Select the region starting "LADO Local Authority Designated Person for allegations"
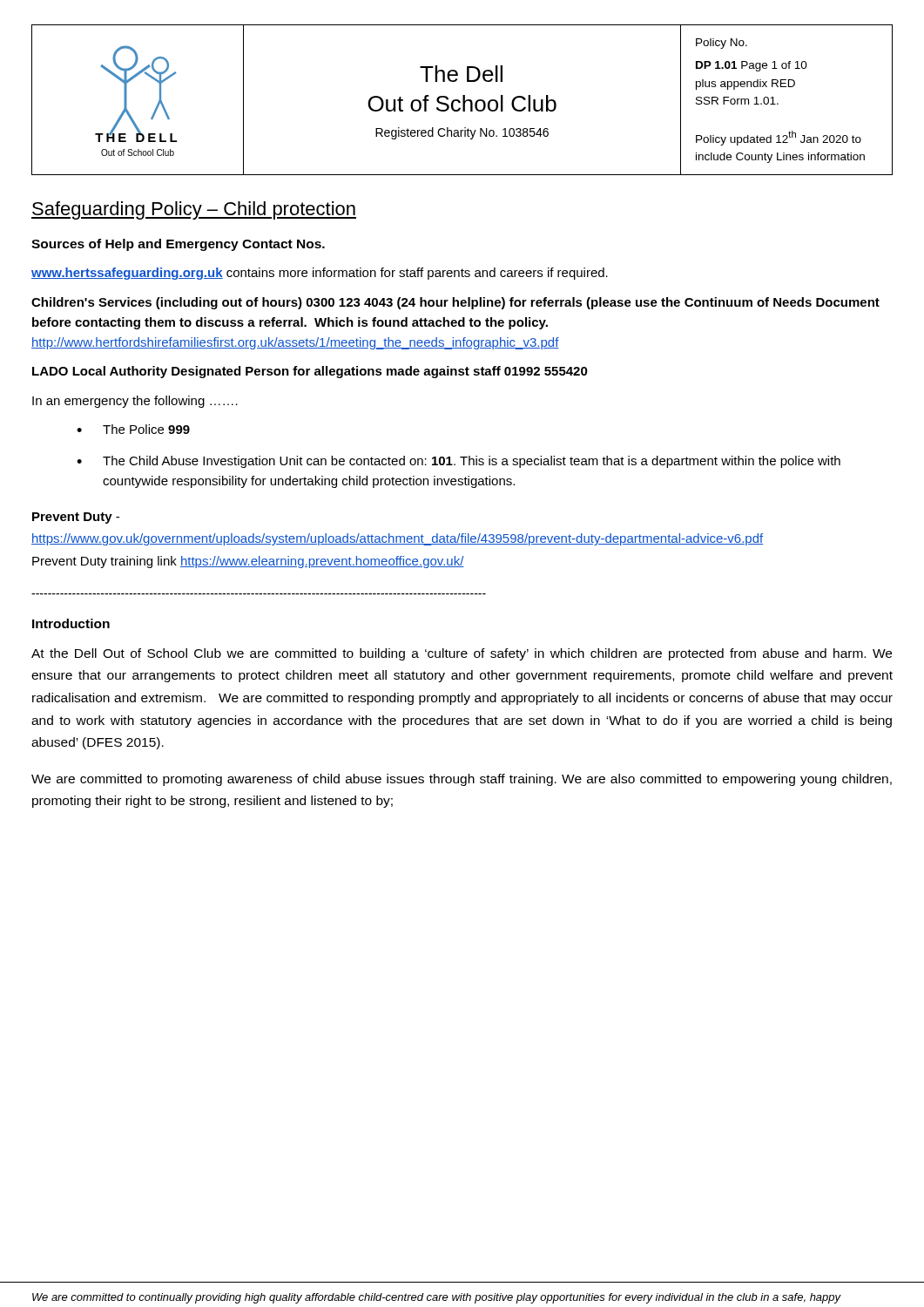This screenshot has width=924, height=1307. pyautogui.click(x=462, y=371)
